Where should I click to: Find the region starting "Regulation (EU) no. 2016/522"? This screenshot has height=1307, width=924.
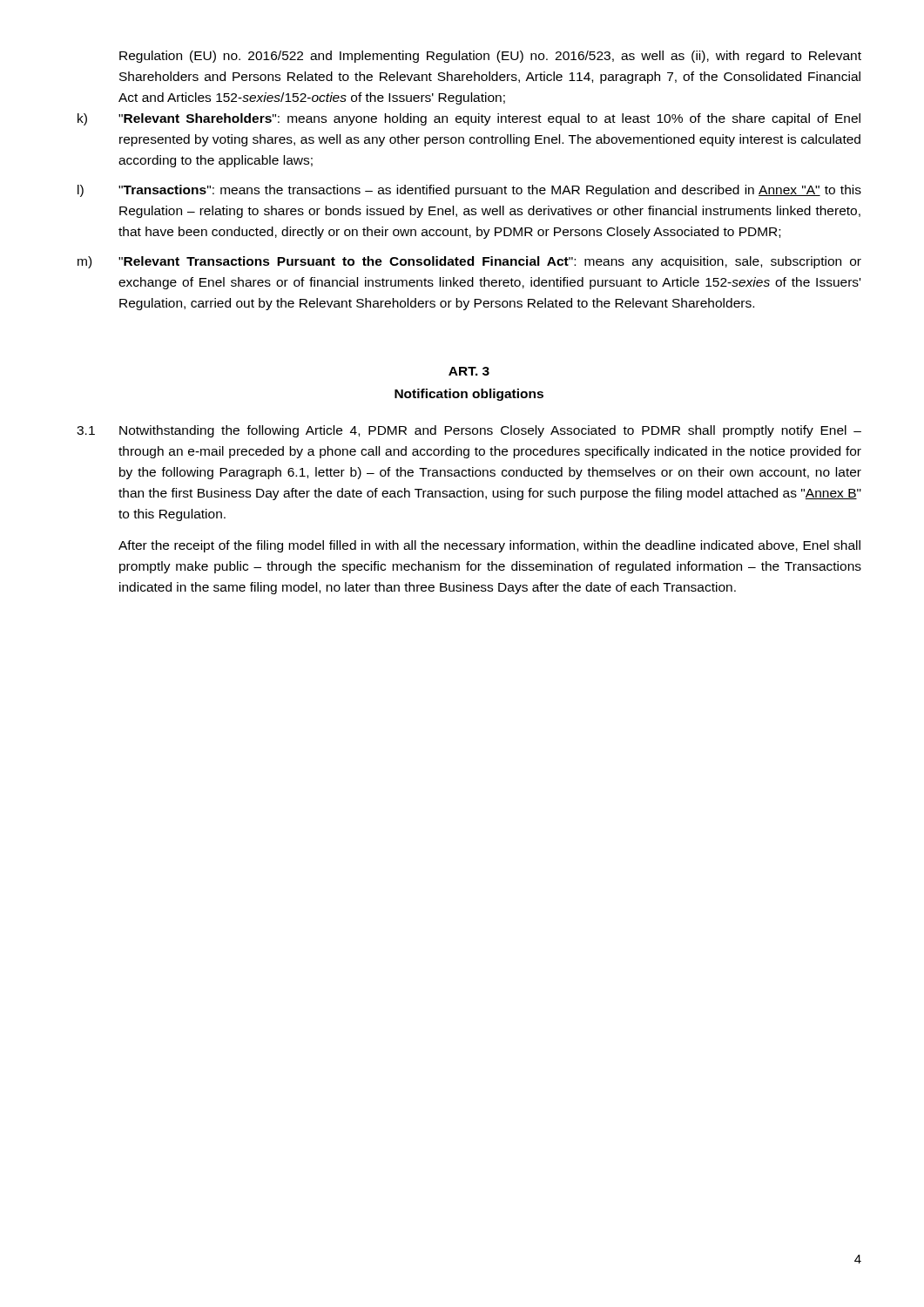(490, 77)
